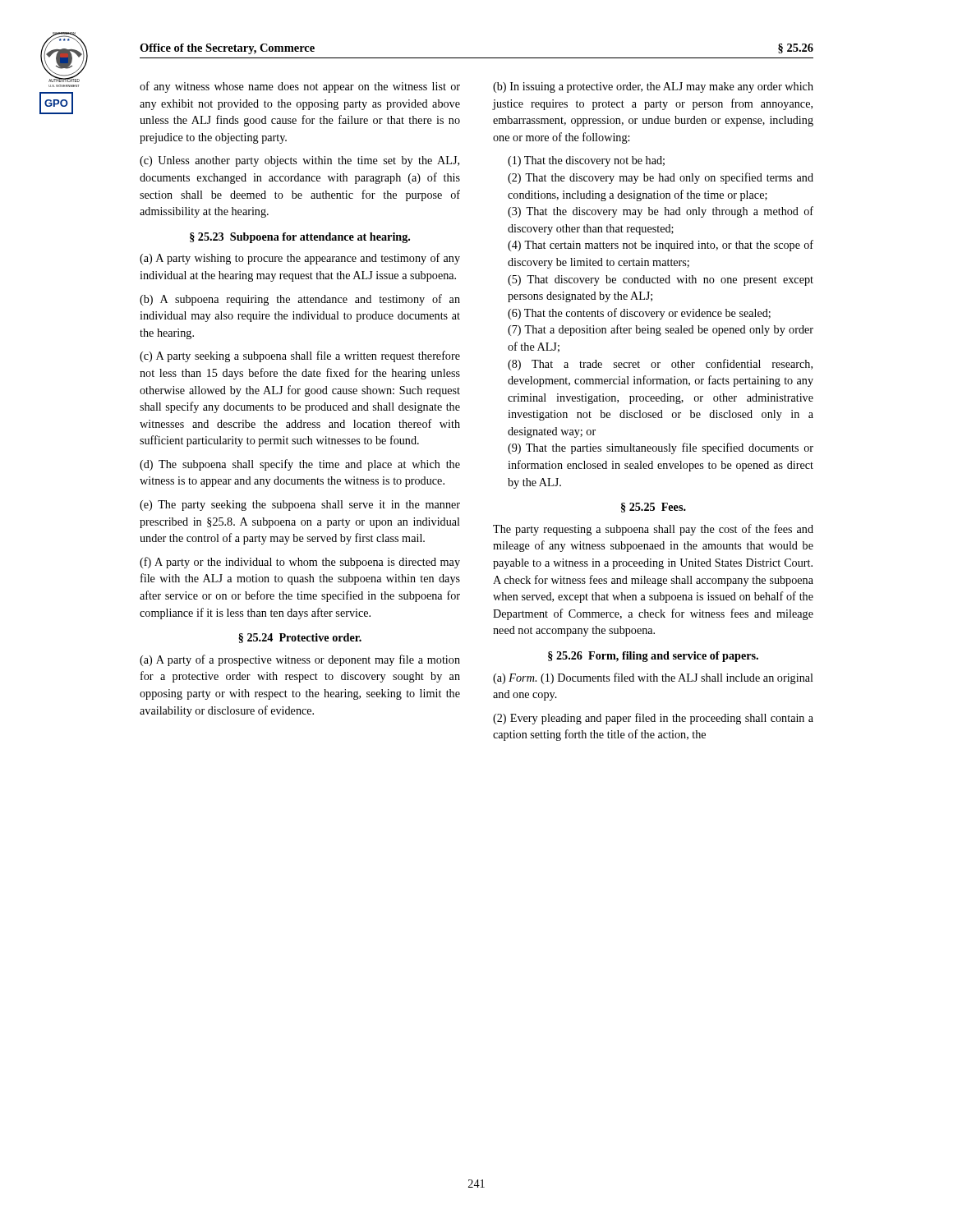
Task: Where is the passage that starts "(a) Form. (1)"?
Action: point(653,686)
